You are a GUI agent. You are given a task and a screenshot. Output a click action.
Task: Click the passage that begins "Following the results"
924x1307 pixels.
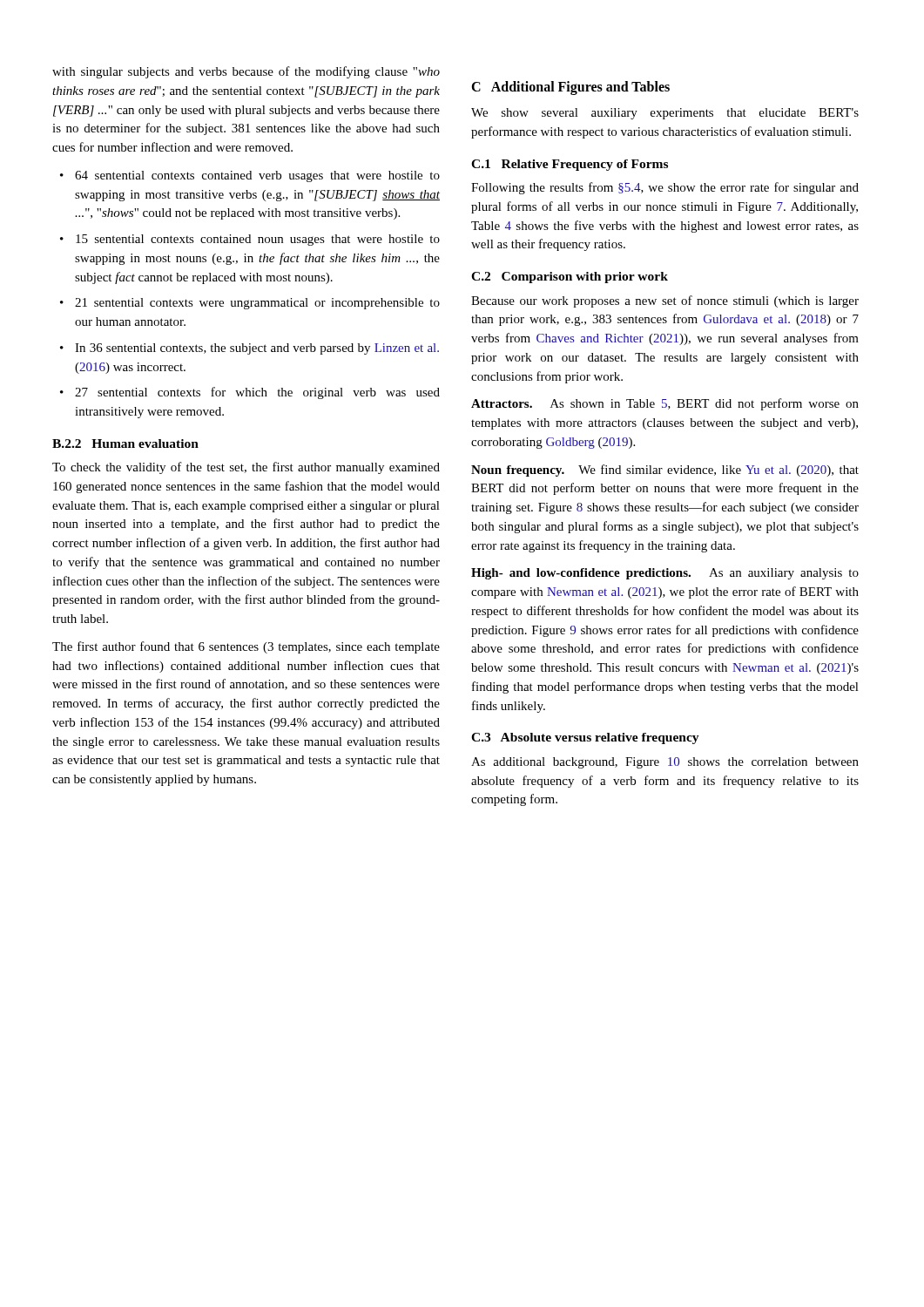(665, 216)
